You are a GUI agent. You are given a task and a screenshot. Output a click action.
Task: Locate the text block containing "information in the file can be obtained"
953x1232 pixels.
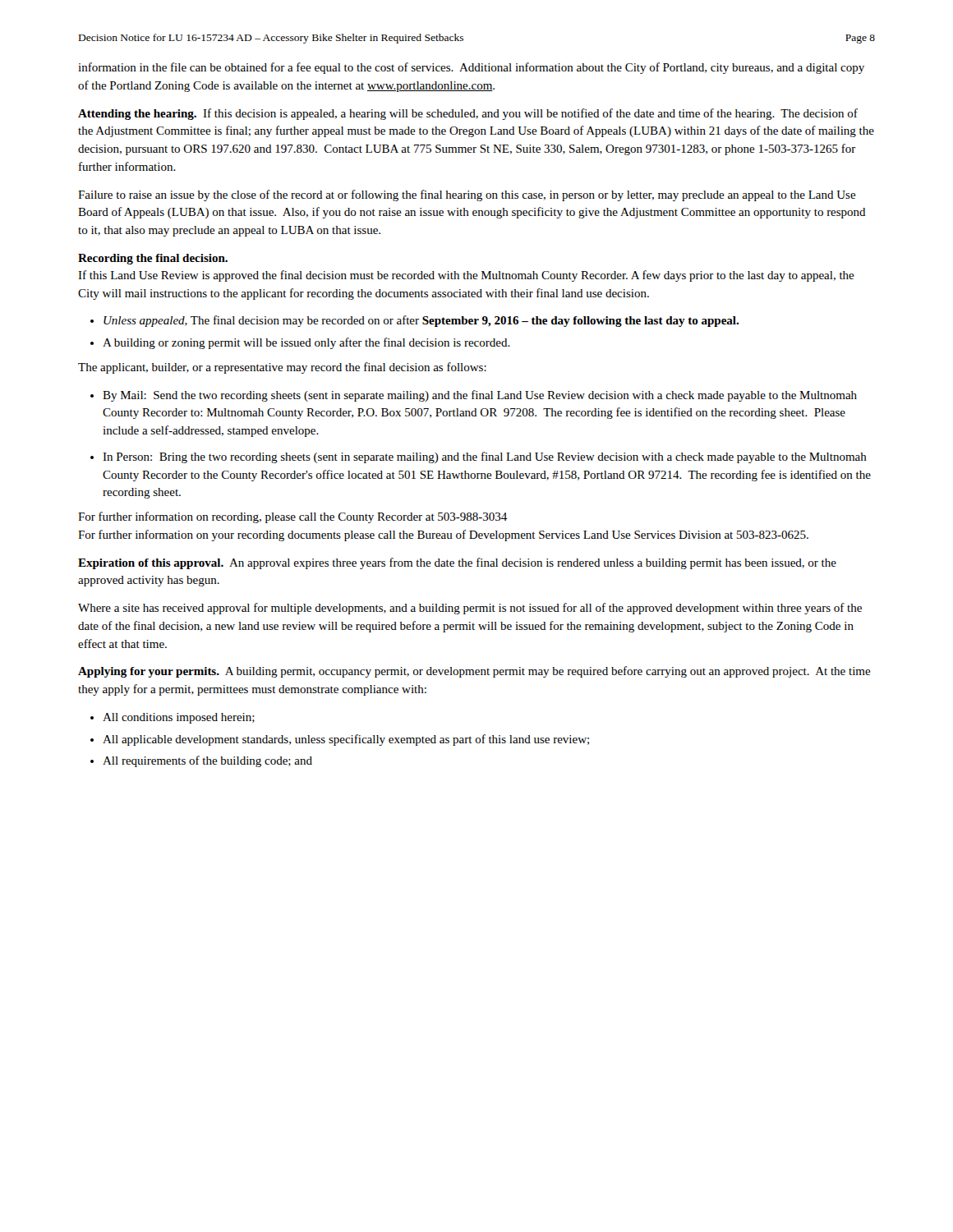471,76
